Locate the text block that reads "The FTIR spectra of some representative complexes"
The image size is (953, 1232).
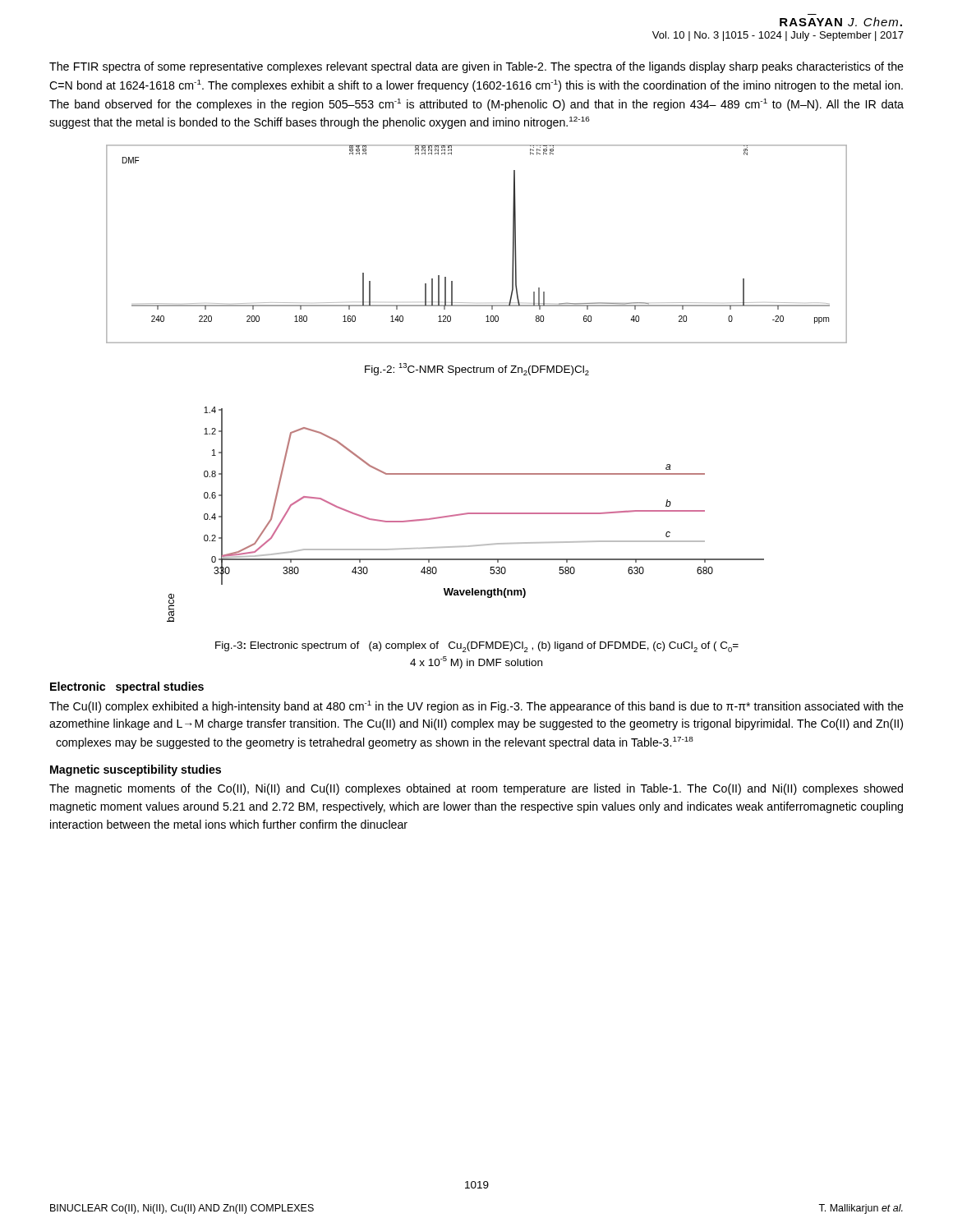point(476,95)
